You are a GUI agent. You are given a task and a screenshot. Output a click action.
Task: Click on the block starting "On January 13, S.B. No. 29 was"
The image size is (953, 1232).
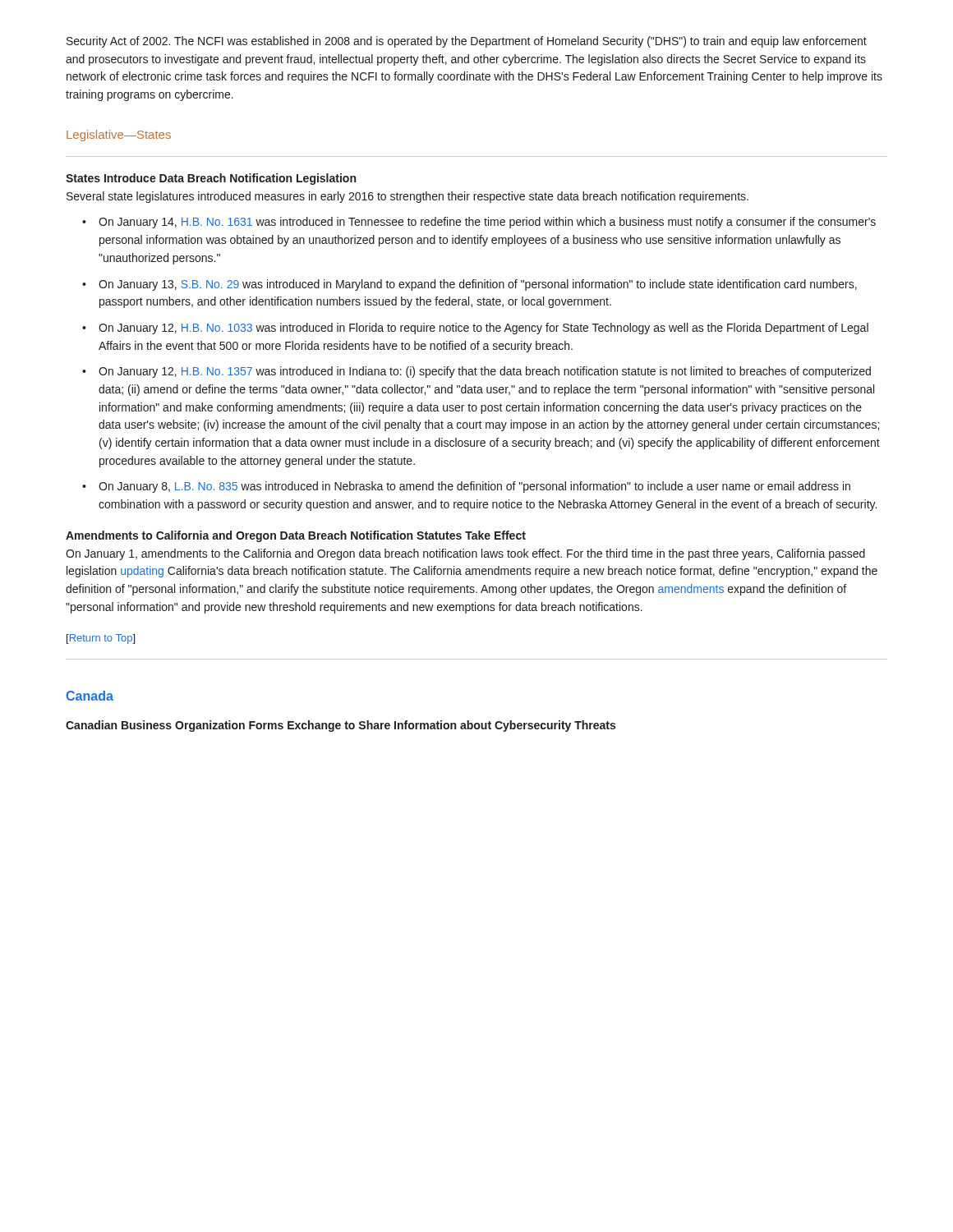pos(478,293)
